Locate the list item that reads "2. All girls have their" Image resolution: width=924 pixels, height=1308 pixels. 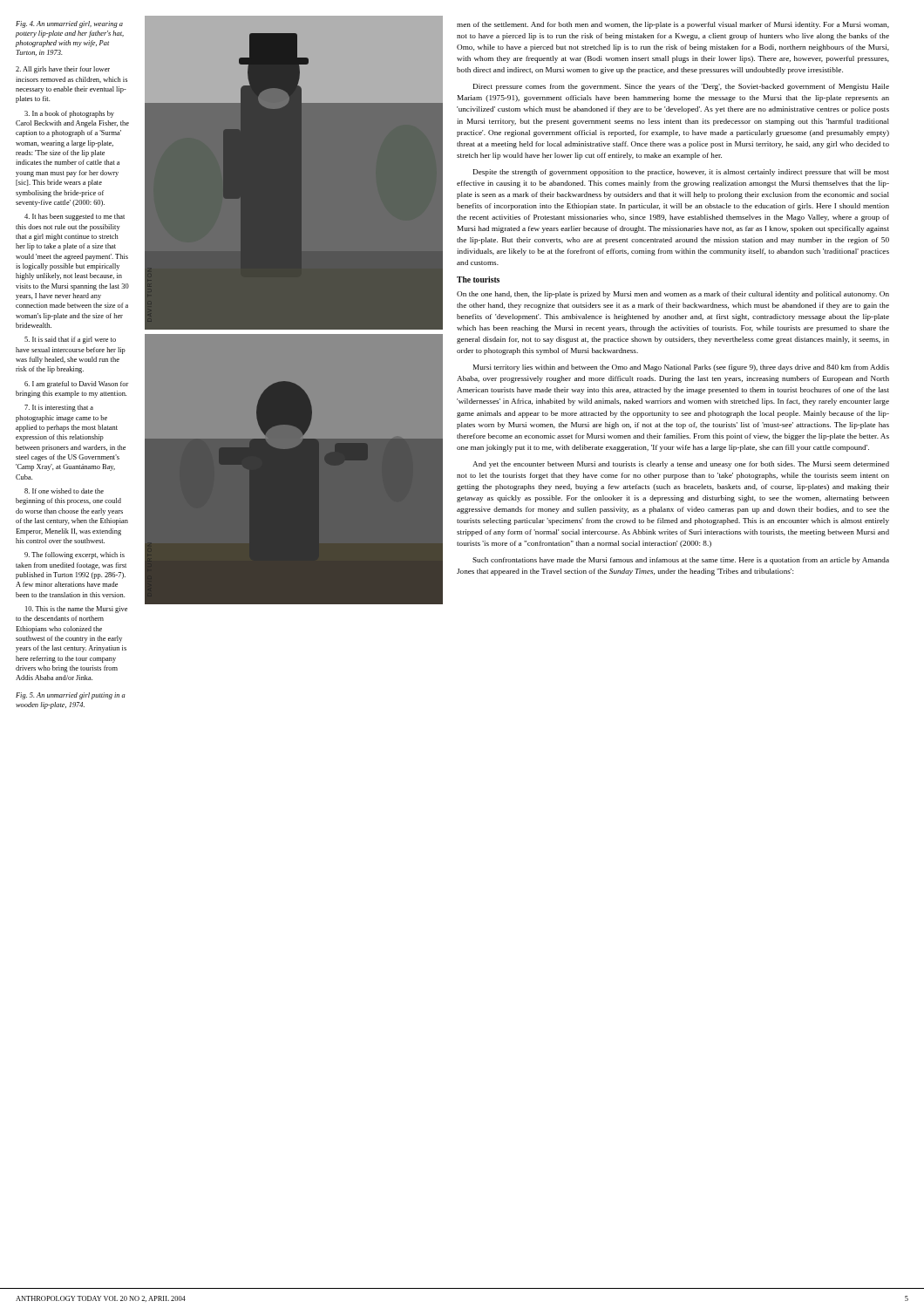(x=72, y=85)
